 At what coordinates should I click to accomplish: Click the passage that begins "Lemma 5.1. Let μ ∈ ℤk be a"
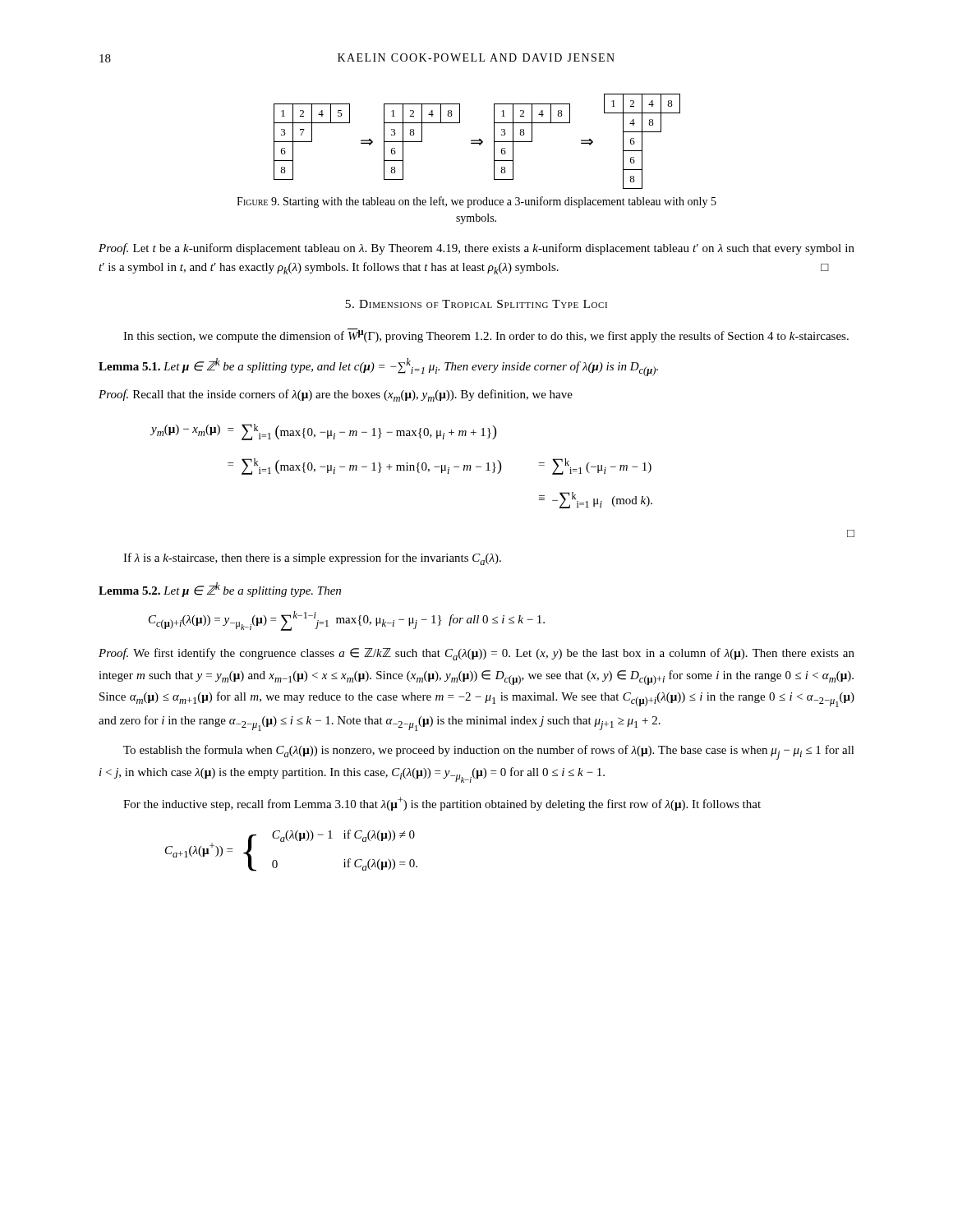(379, 366)
